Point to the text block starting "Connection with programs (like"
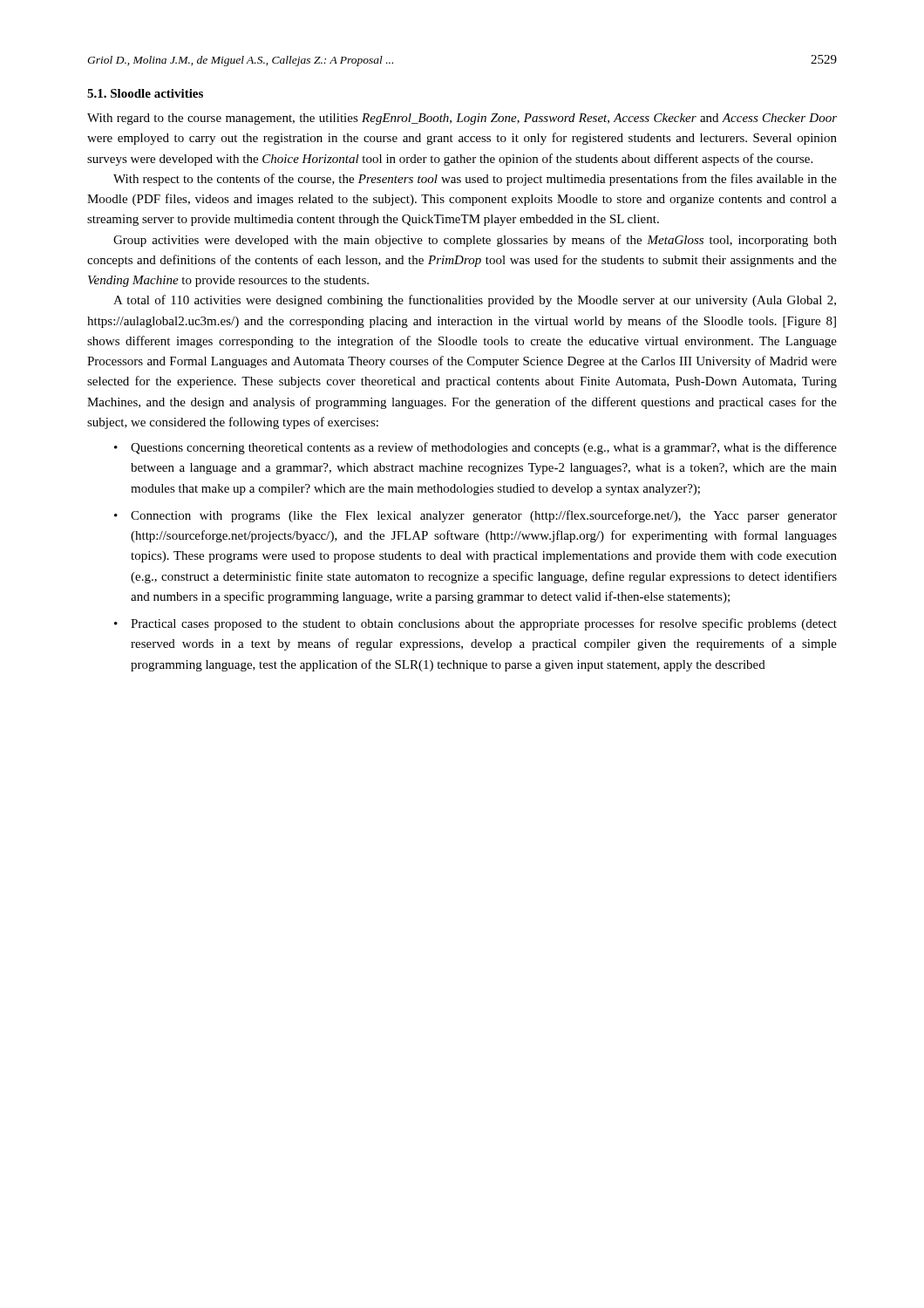 click(x=484, y=556)
